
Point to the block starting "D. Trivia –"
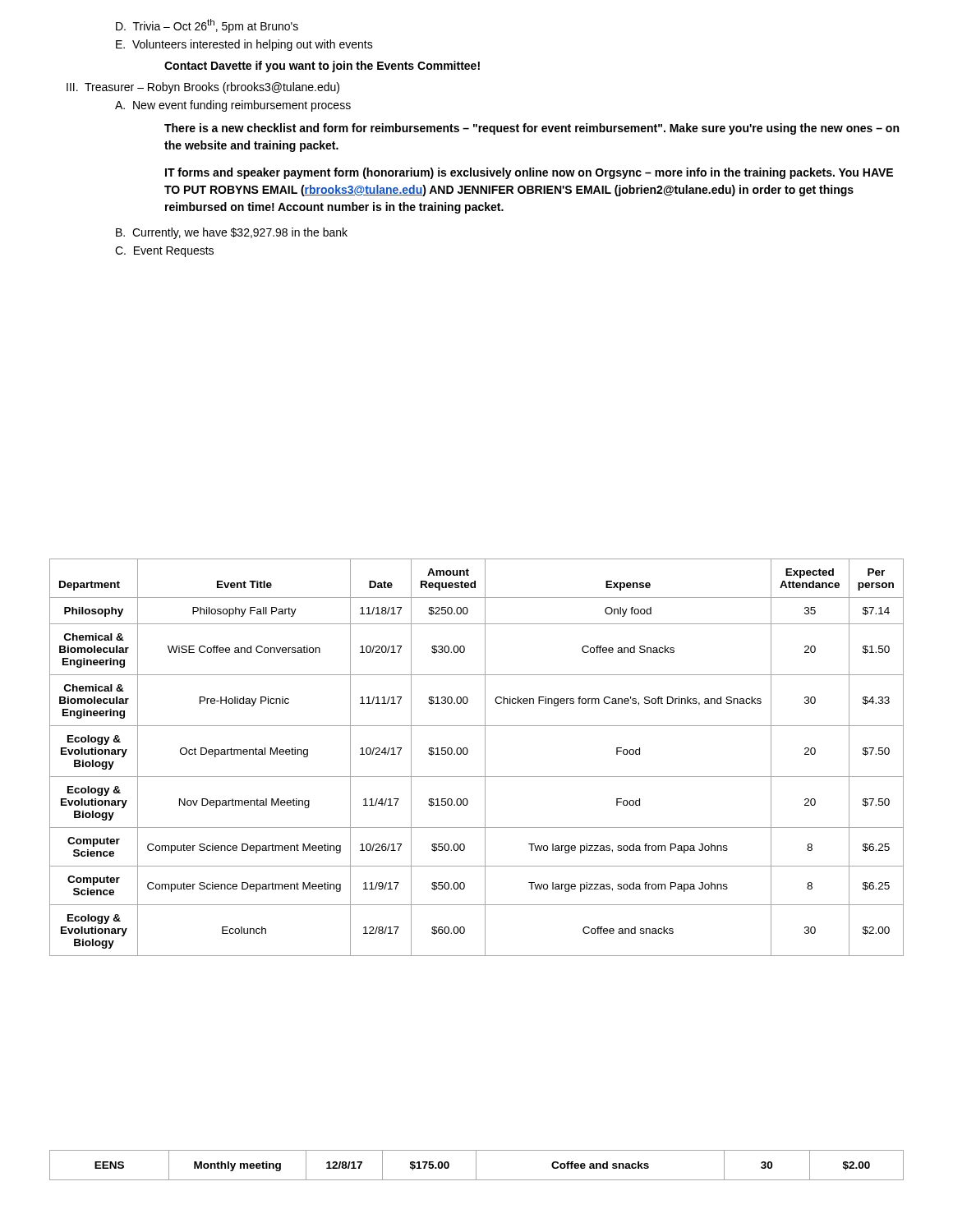(x=207, y=24)
